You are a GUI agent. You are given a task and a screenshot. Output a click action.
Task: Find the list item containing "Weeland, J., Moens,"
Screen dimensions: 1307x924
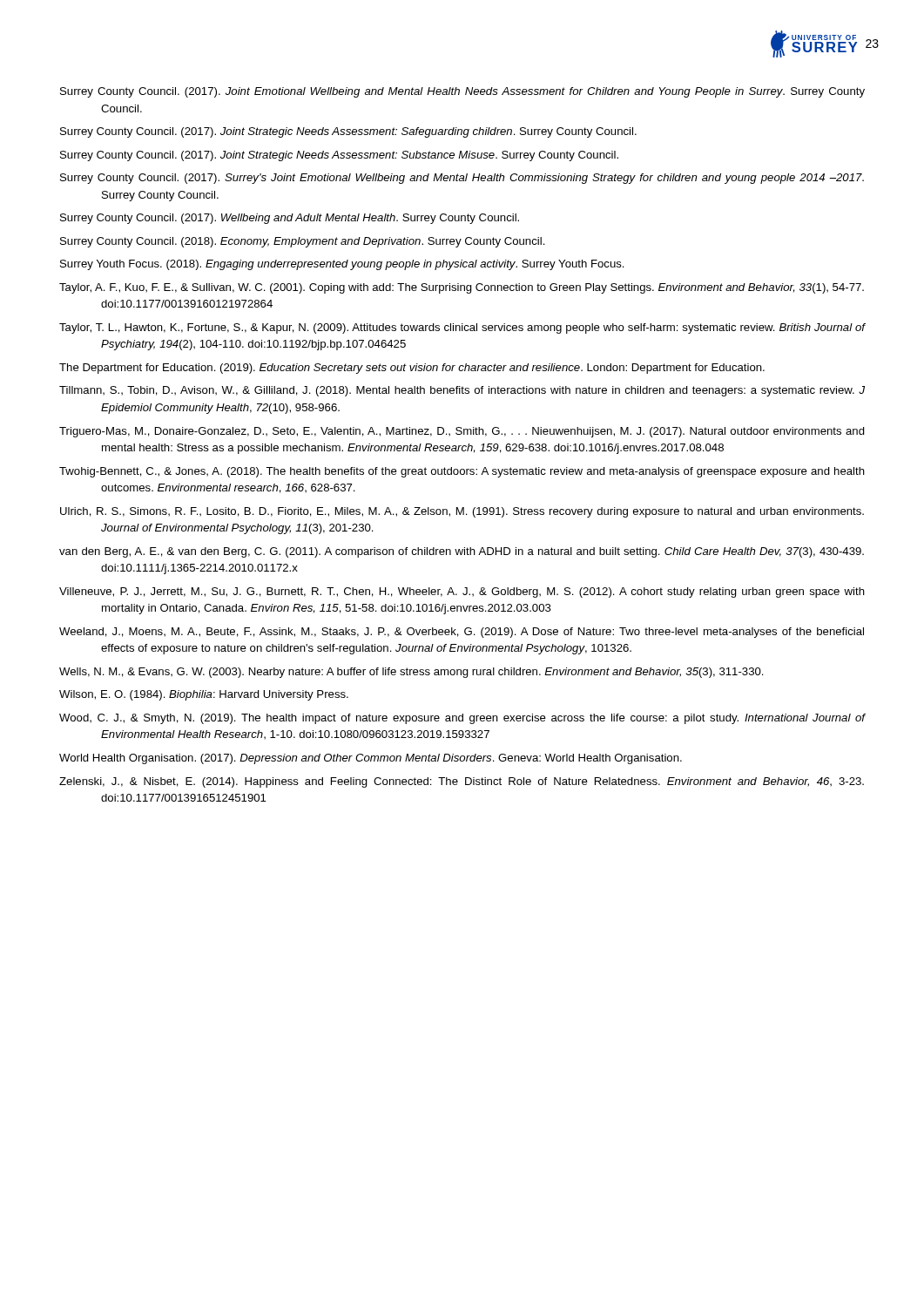pos(462,640)
